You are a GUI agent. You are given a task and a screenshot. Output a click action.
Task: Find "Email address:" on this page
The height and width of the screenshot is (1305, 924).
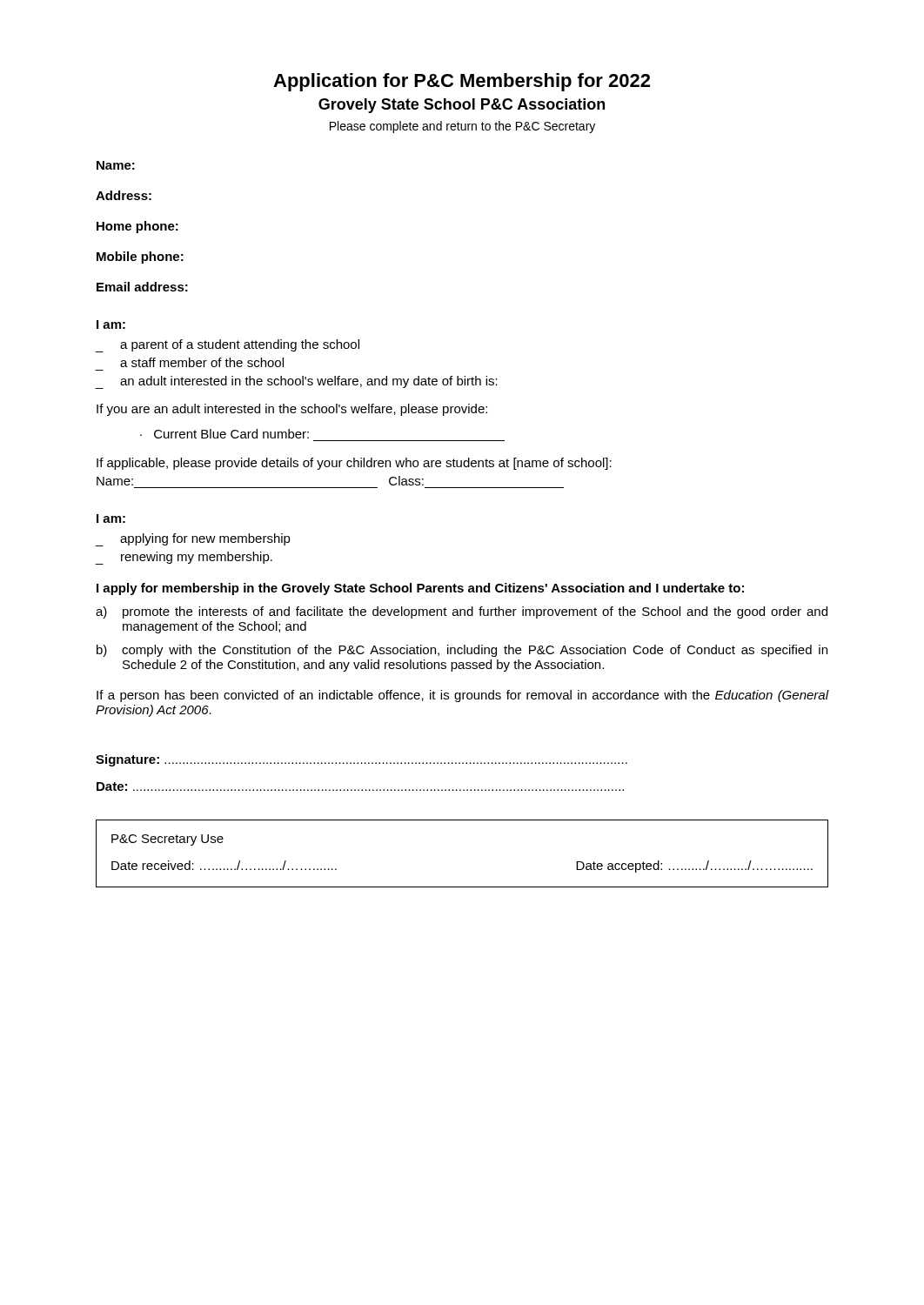(x=142, y=287)
